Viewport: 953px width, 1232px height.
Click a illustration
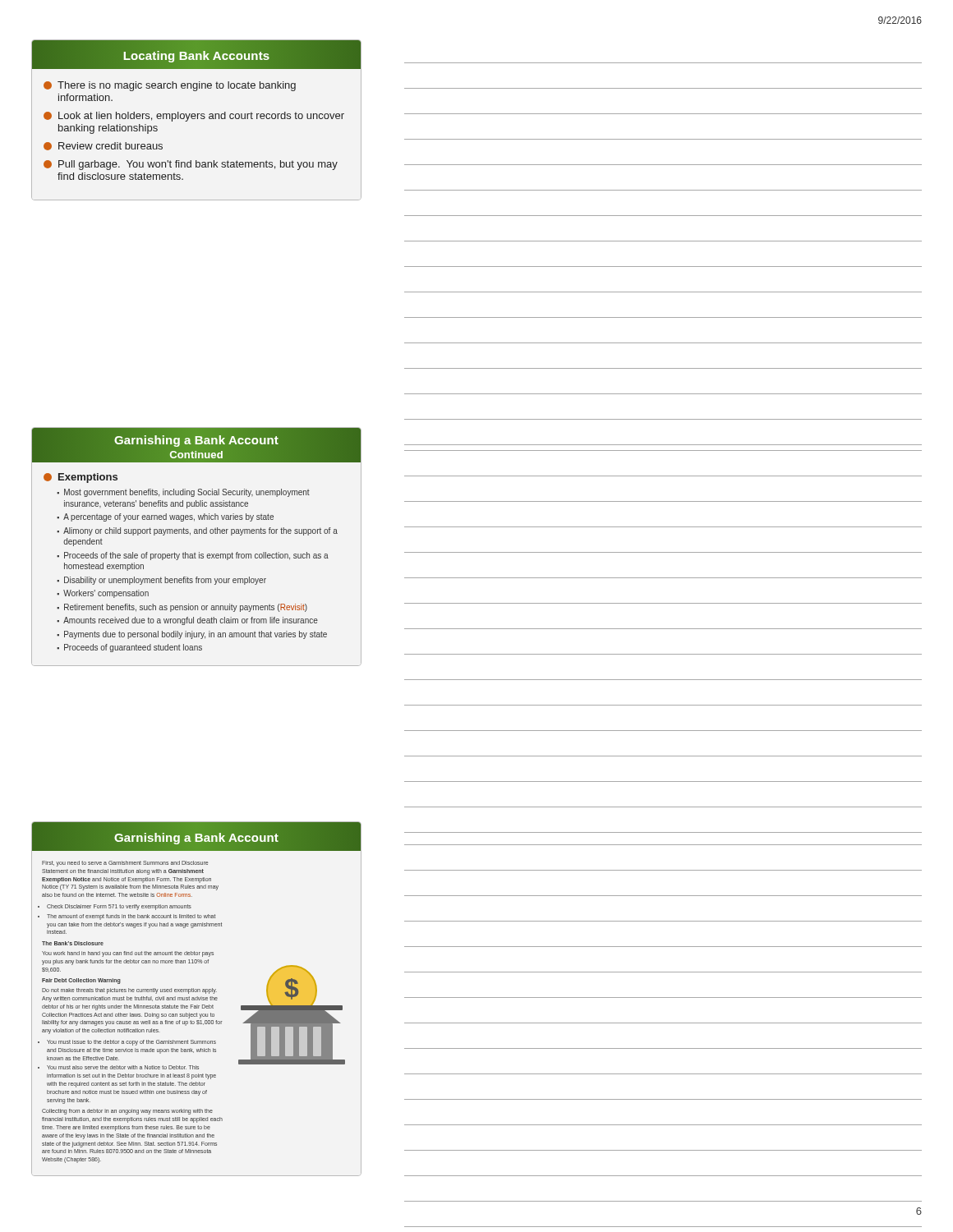coord(292,1013)
